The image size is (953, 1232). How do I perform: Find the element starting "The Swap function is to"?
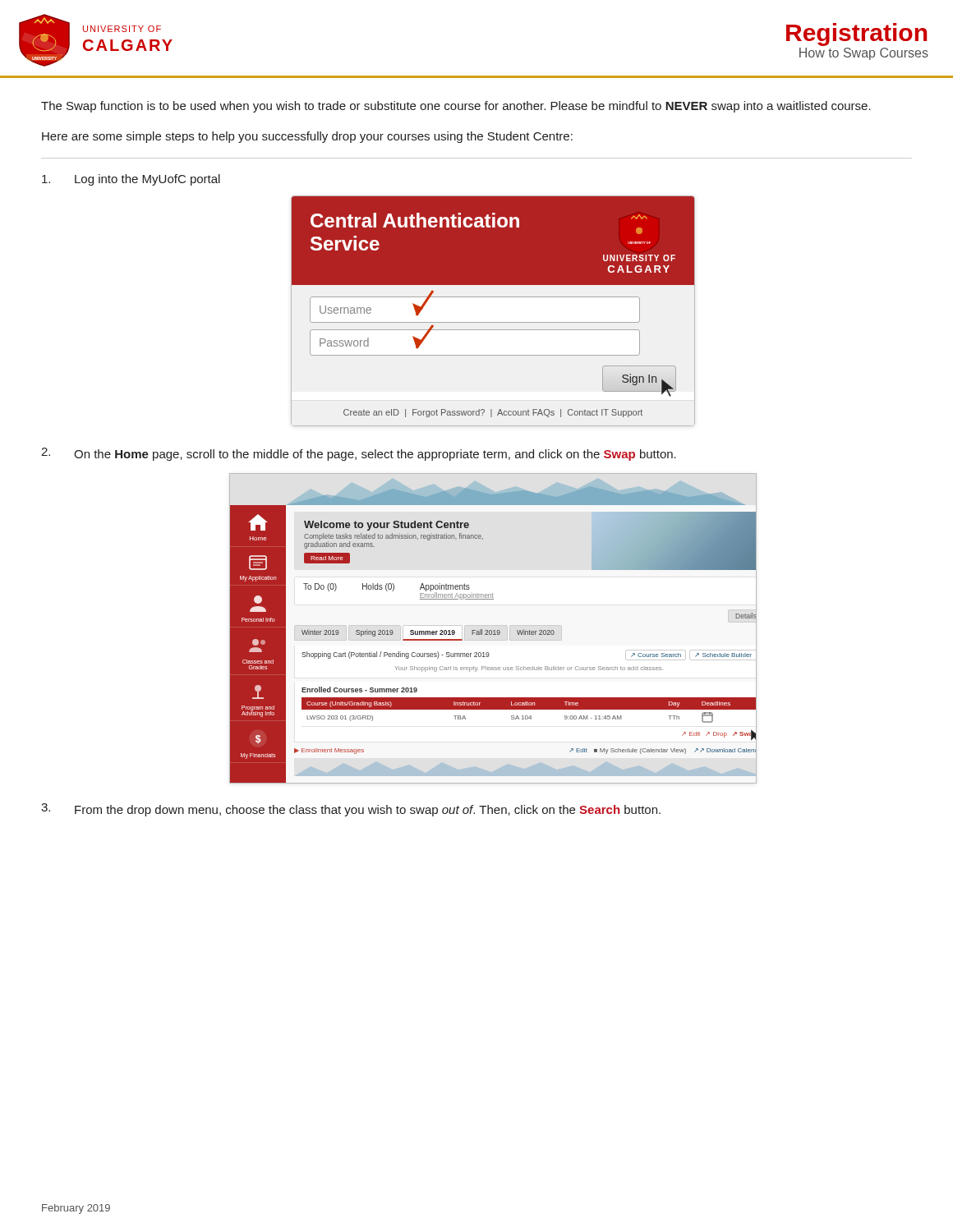click(456, 106)
